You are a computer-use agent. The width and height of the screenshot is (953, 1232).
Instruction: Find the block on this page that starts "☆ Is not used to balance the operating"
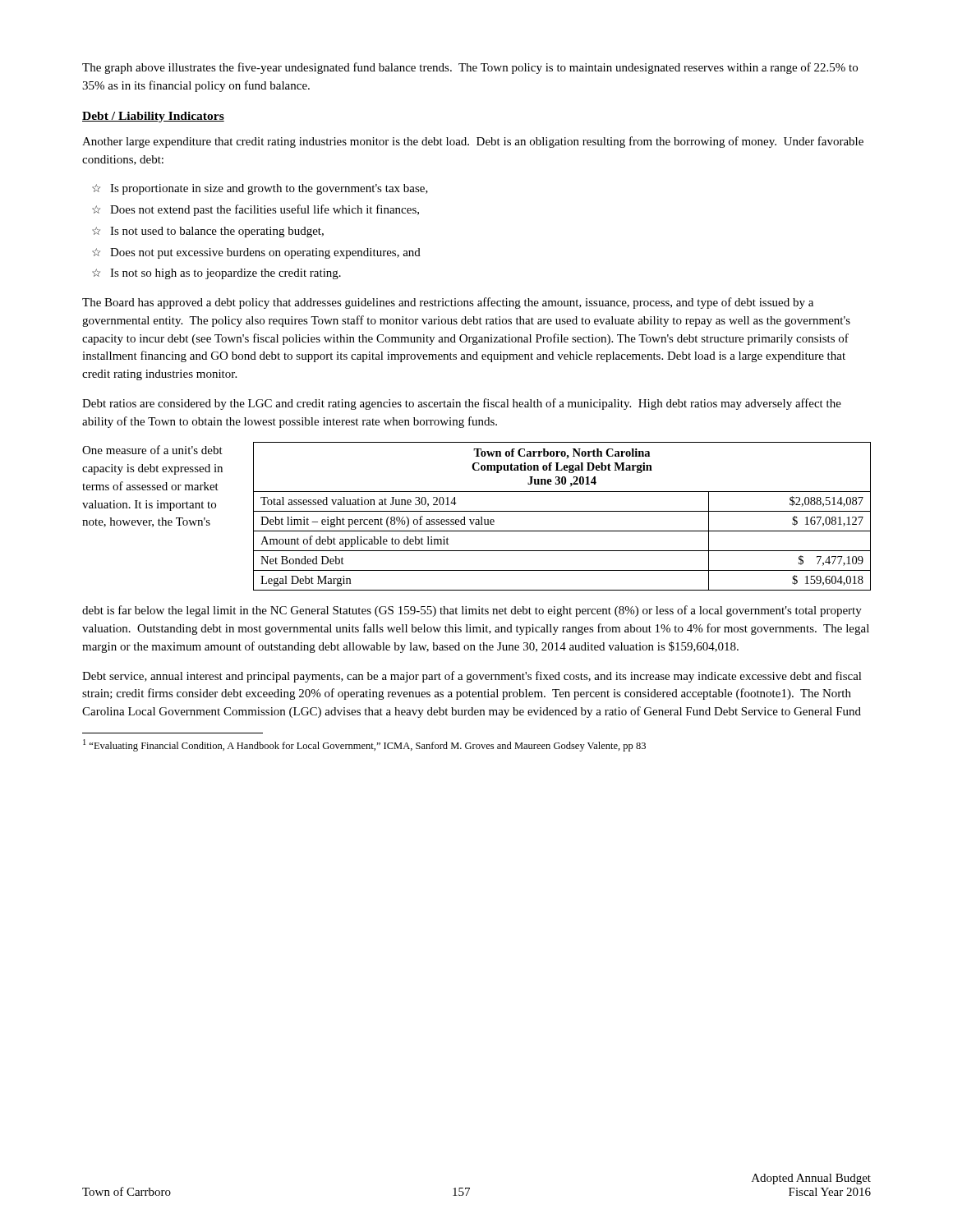(x=203, y=231)
